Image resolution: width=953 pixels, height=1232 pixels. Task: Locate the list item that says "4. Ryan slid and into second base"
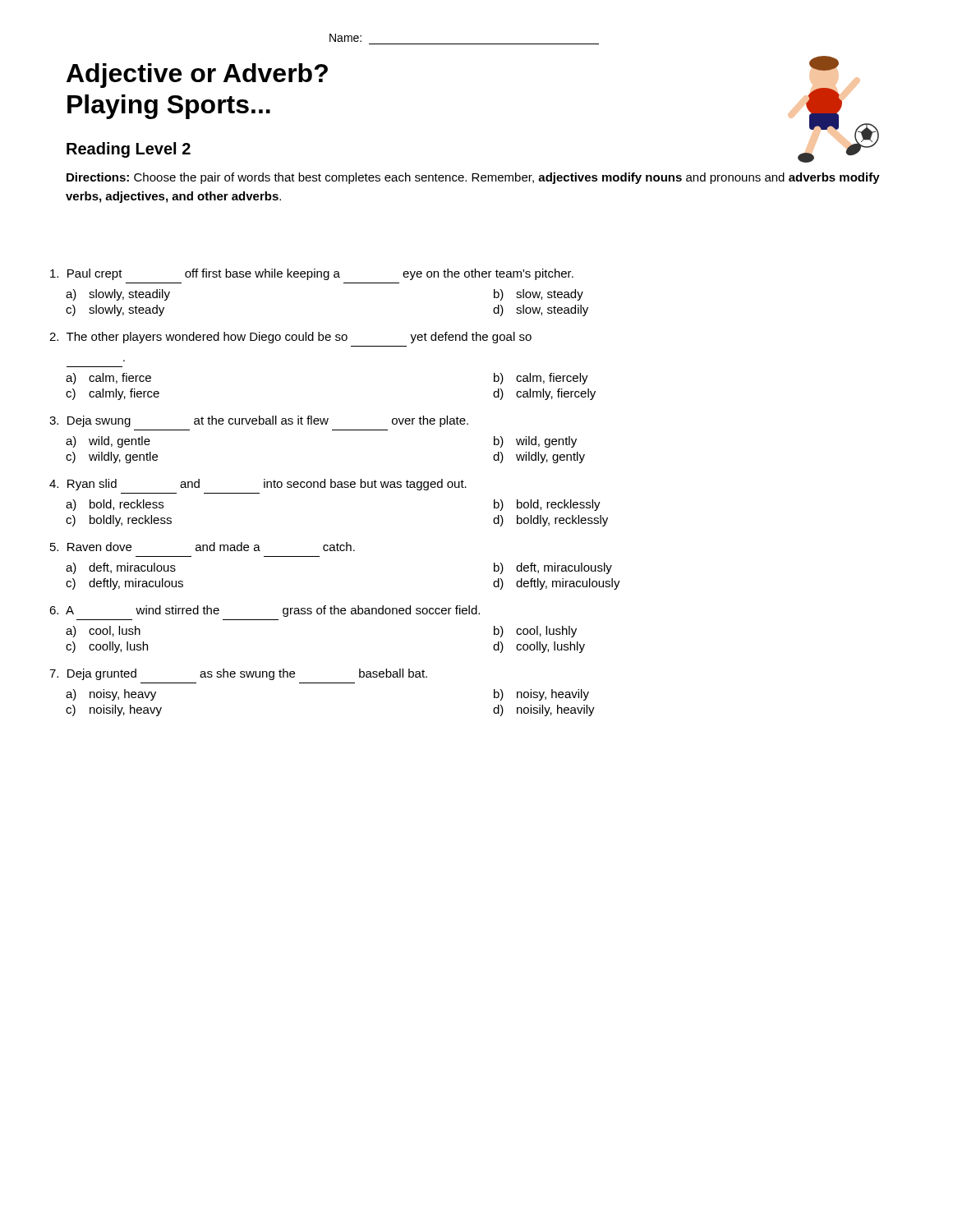(x=258, y=483)
